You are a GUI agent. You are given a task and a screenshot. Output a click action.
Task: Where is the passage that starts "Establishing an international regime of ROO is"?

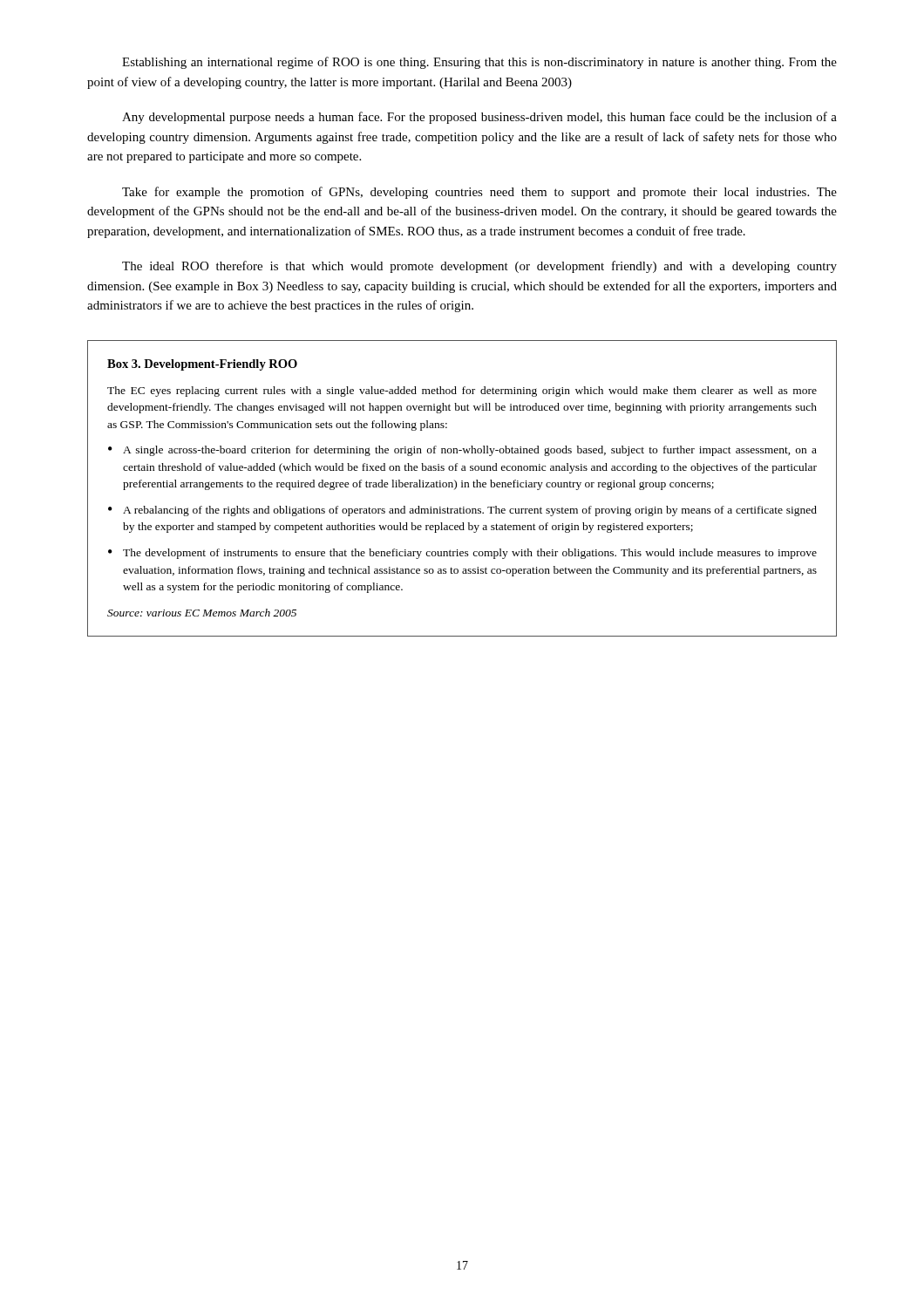tap(462, 72)
